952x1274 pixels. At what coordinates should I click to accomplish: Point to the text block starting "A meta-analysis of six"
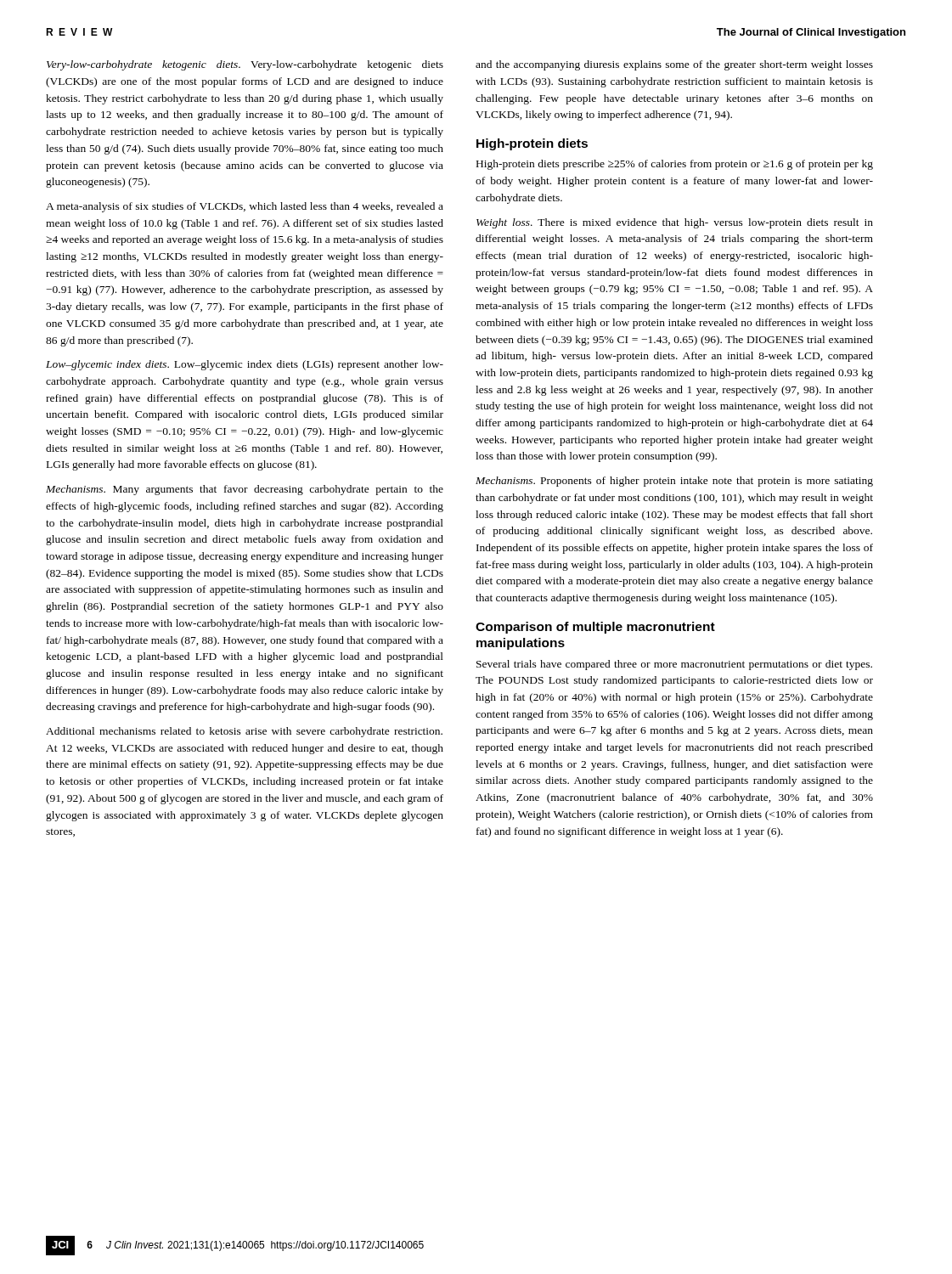tap(245, 273)
